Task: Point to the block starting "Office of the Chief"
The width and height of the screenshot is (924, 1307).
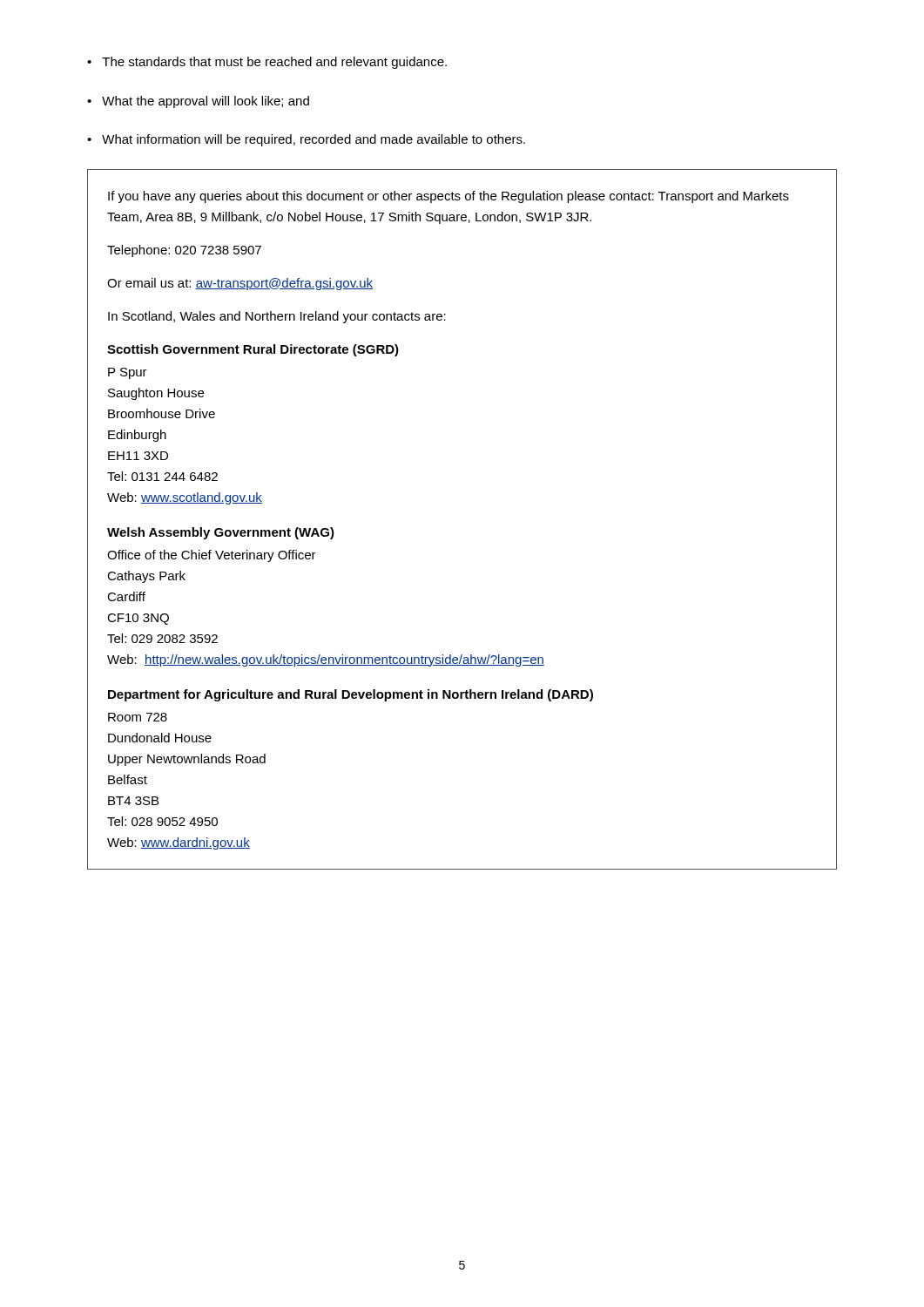Action: [x=212, y=556]
